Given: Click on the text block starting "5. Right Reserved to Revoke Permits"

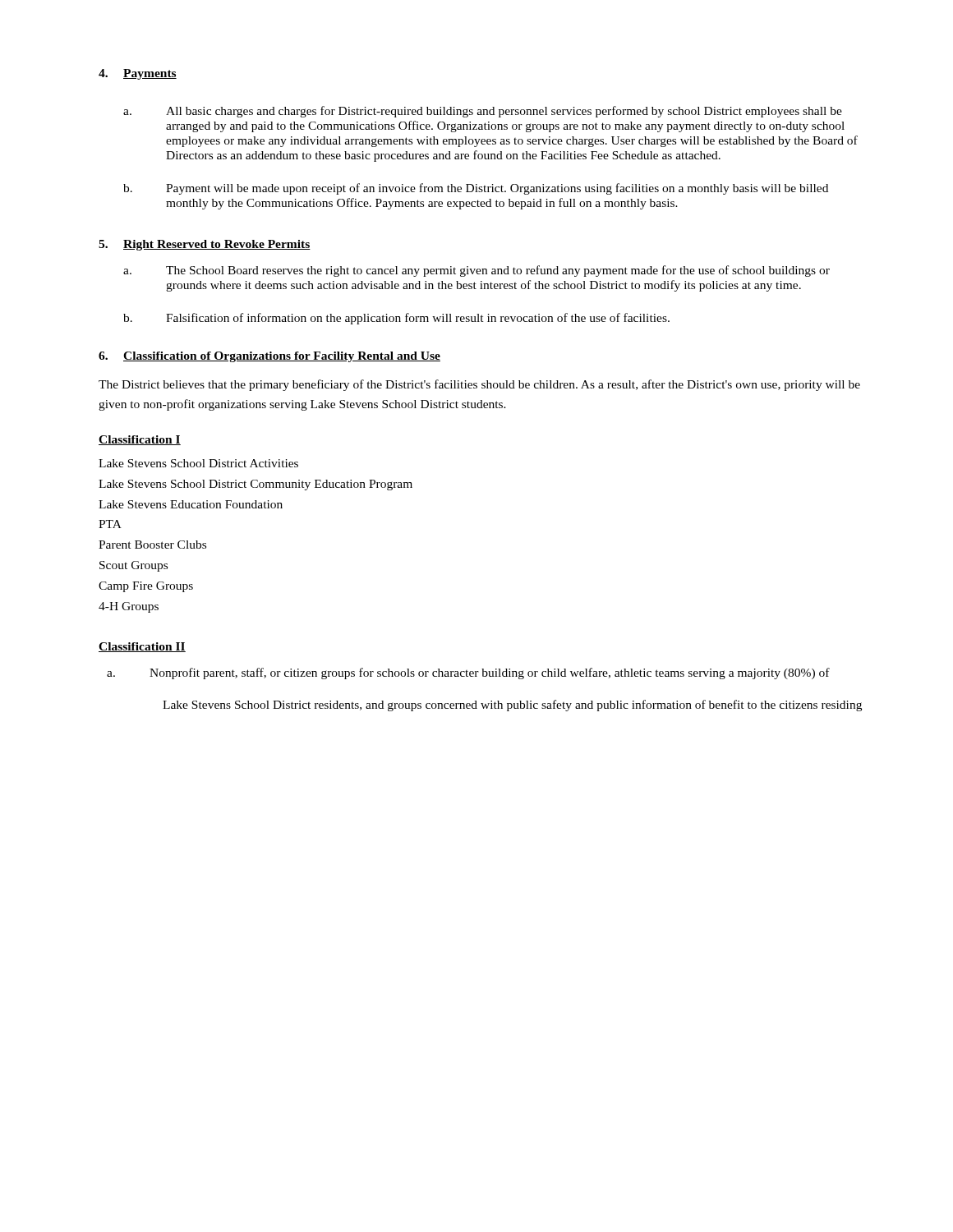Looking at the screenshot, I should (204, 244).
